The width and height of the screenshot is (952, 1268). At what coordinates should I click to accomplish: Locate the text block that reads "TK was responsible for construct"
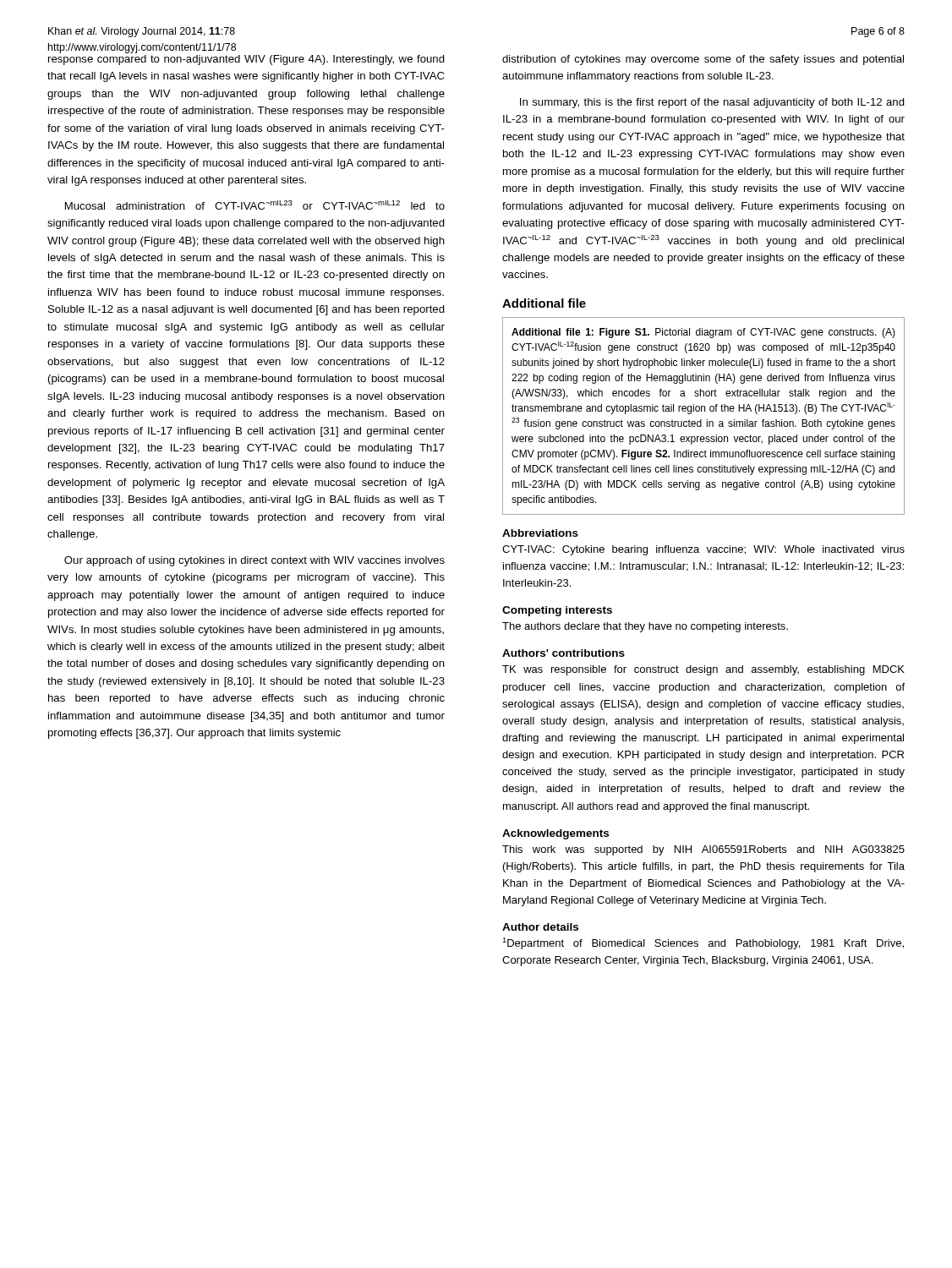click(x=703, y=738)
